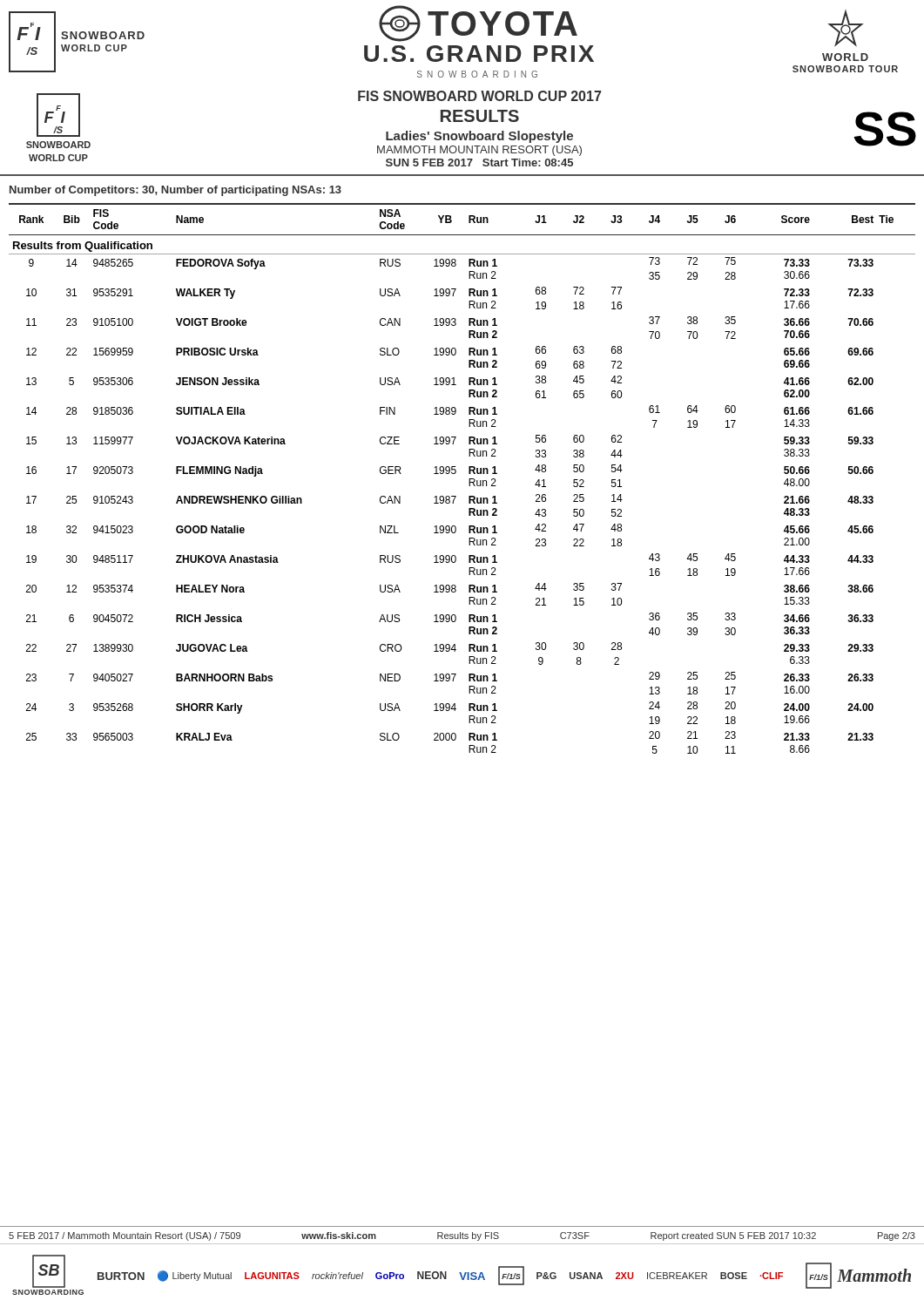
Task: Find the text starting "Number of Competitors: 30, Number of participating NSAs:"
Action: pyautogui.click(x=175, y=190)
